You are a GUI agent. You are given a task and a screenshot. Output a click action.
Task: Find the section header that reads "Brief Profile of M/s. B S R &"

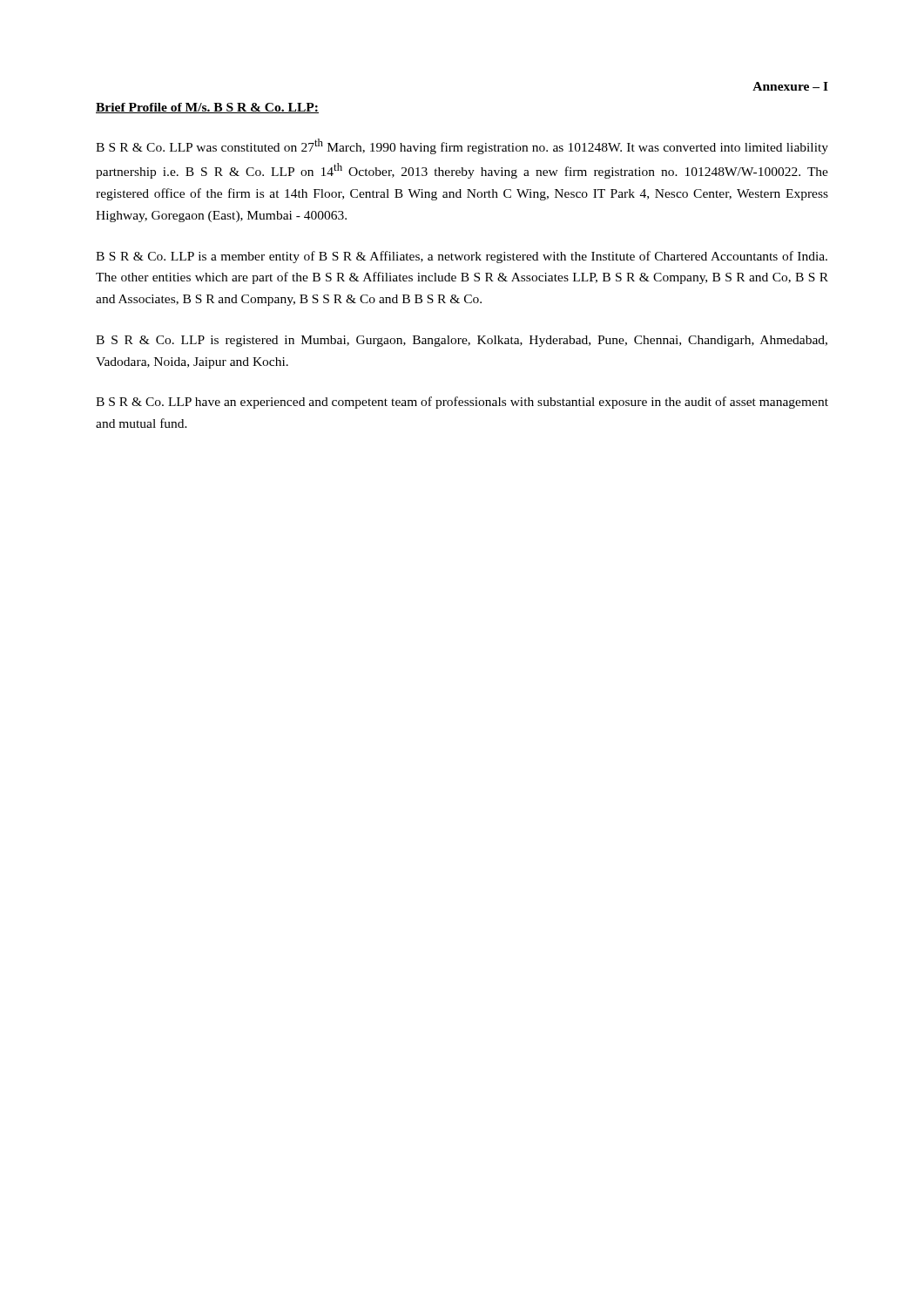207,107
